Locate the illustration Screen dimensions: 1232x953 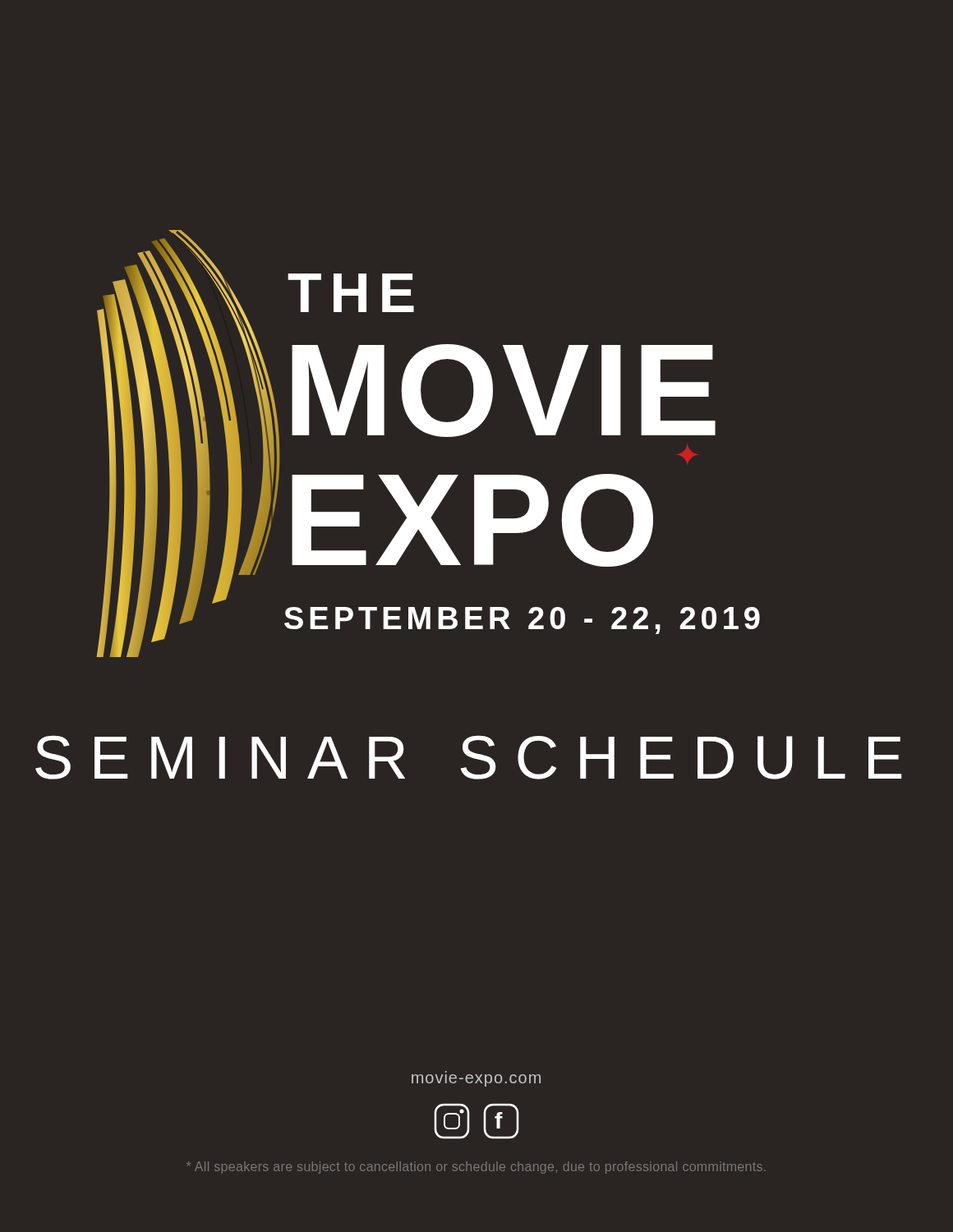476,1121
